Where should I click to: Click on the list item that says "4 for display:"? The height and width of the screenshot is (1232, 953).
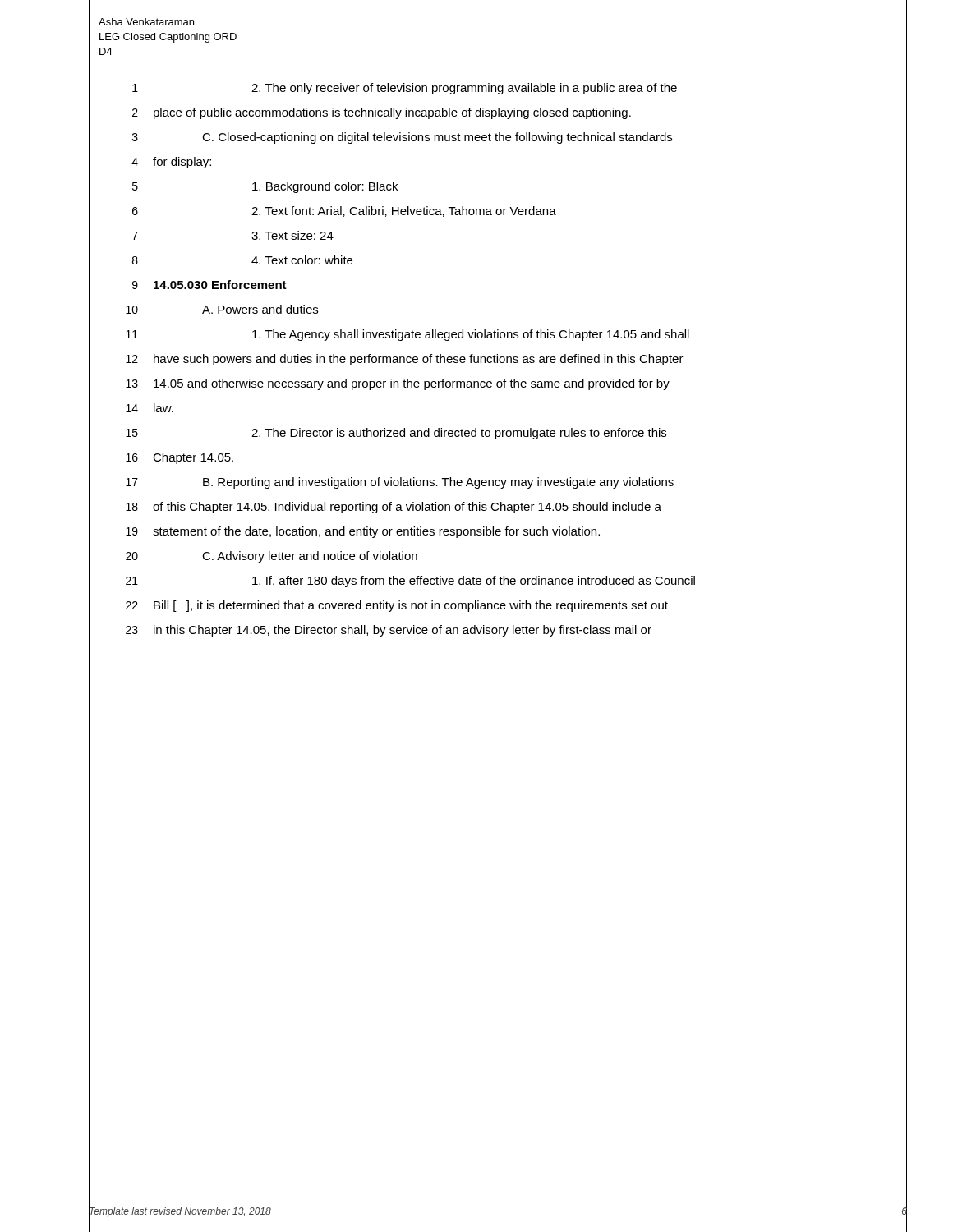pos(173,161)
